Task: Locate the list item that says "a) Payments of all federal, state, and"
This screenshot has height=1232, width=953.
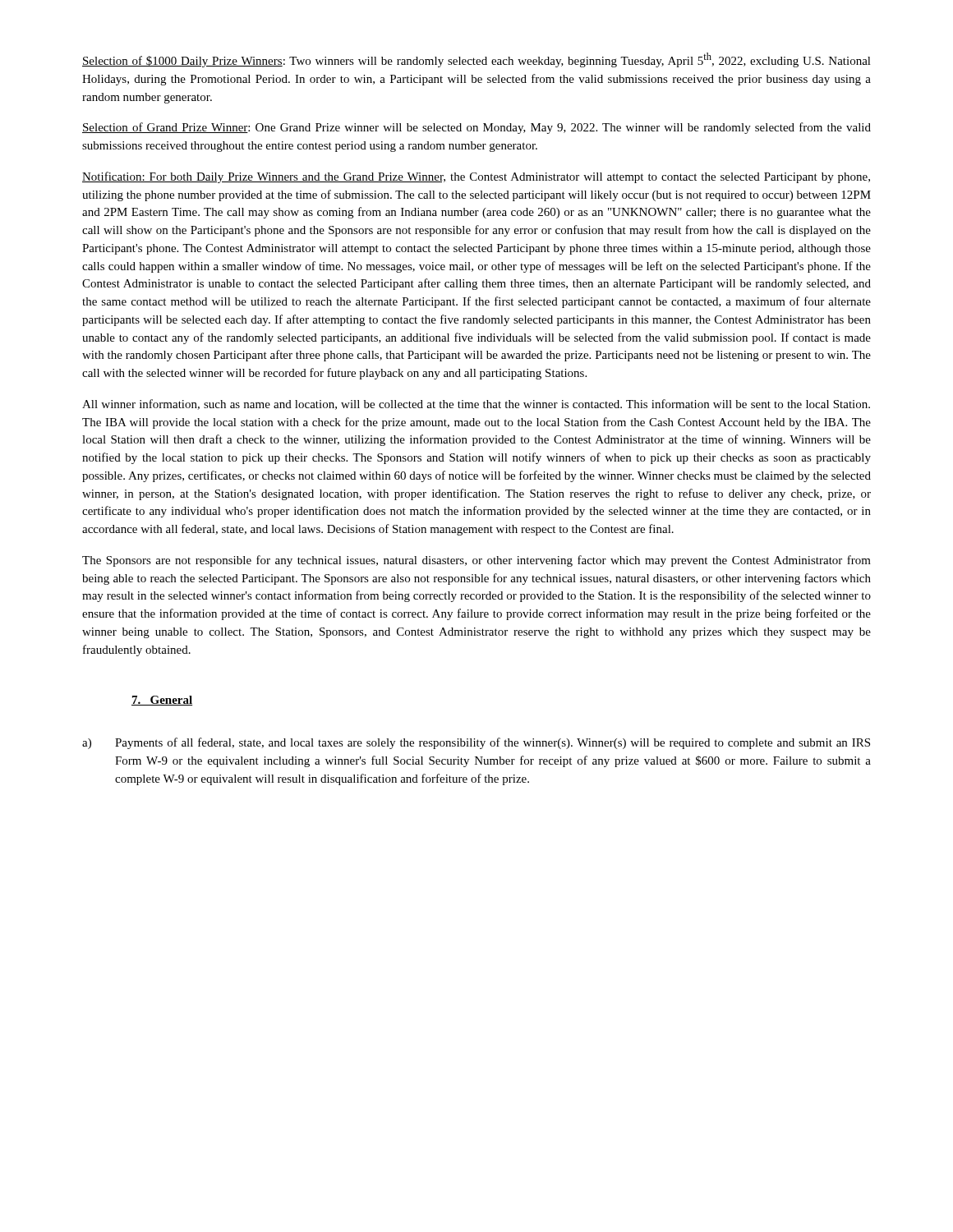Action: [x=476, y=761]
